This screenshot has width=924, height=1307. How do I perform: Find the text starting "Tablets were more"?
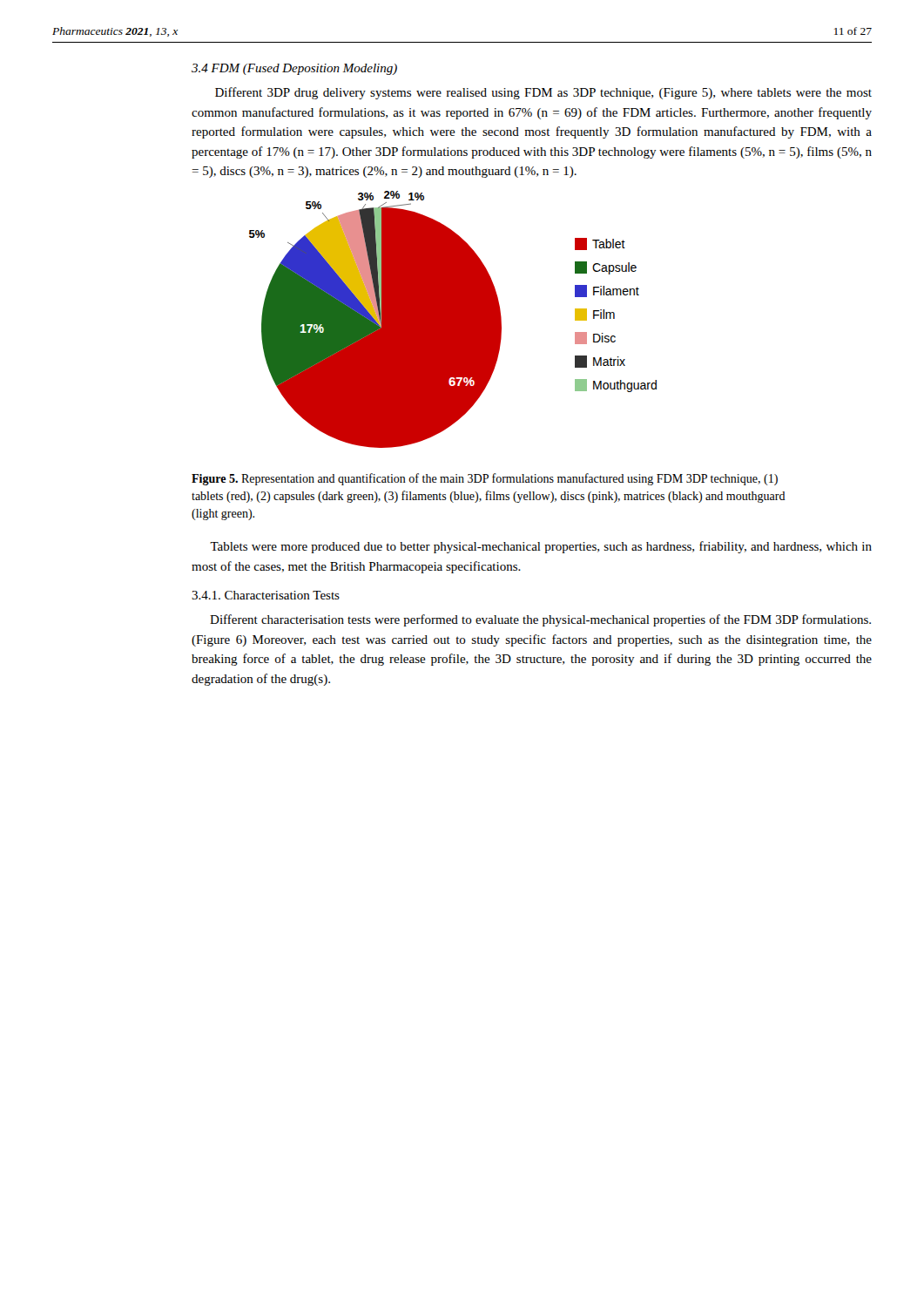point(532,556)
